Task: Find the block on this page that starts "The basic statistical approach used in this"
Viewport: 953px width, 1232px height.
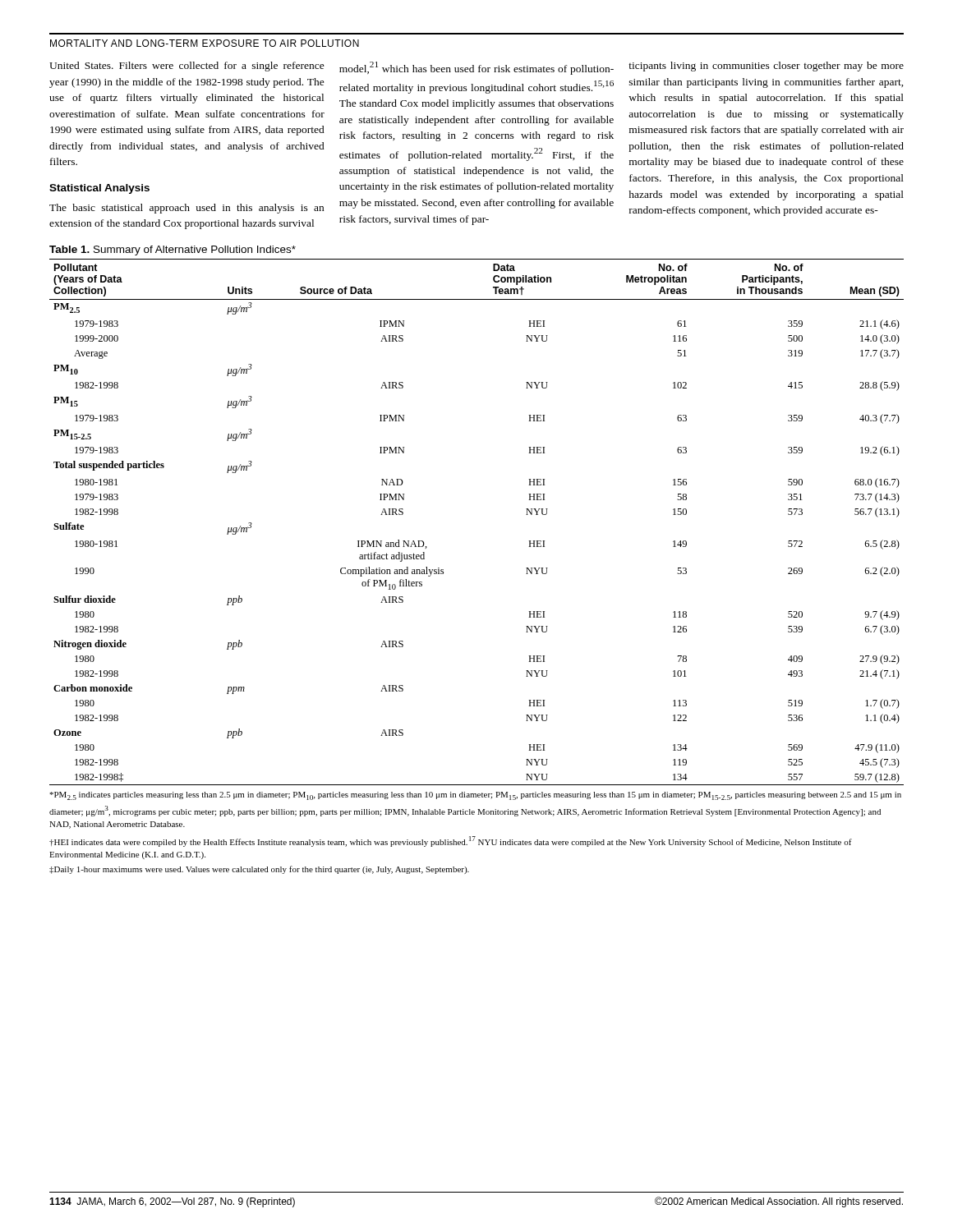Action: tap(187, 215)
